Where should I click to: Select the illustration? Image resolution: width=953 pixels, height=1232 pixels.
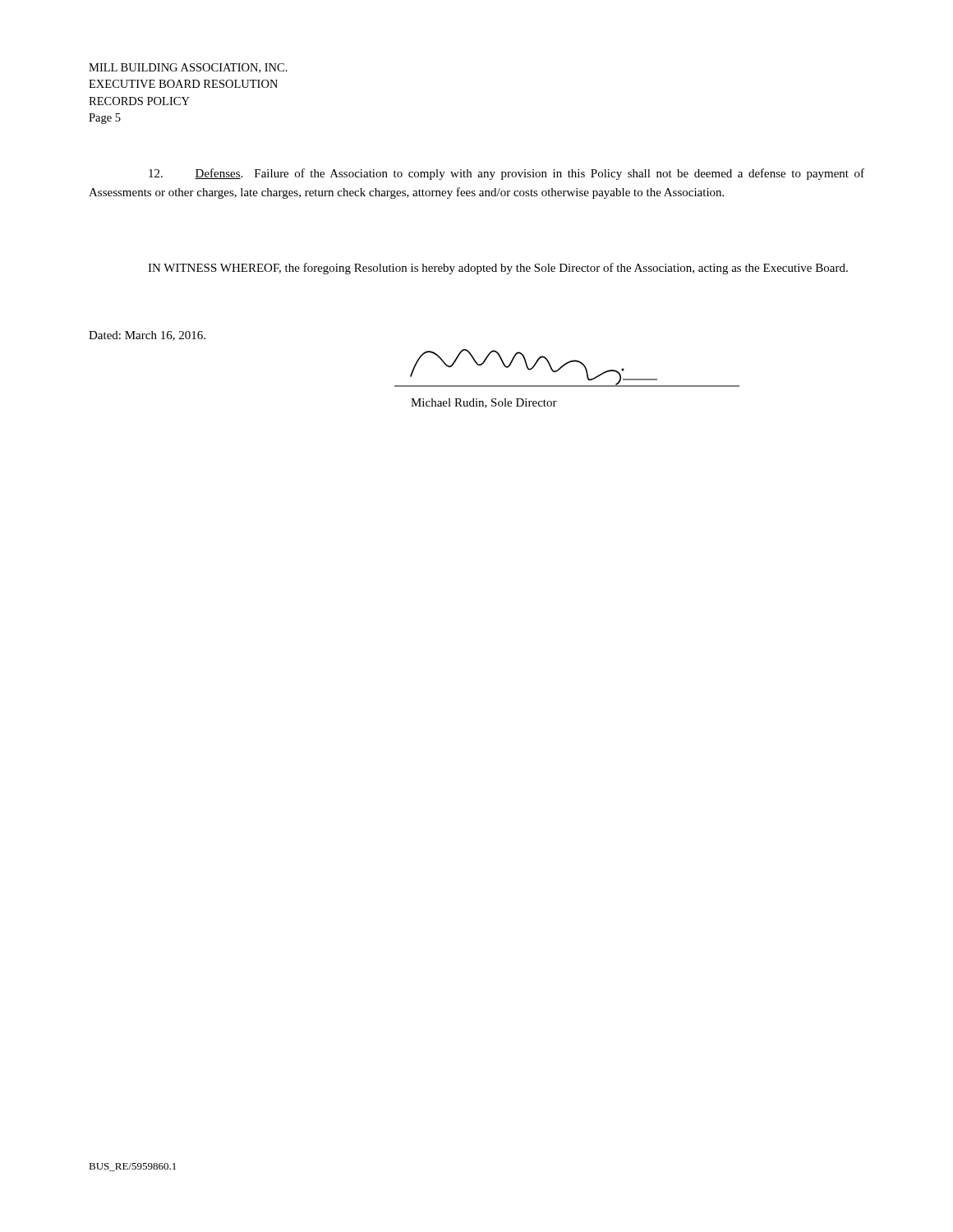point(613,365)
